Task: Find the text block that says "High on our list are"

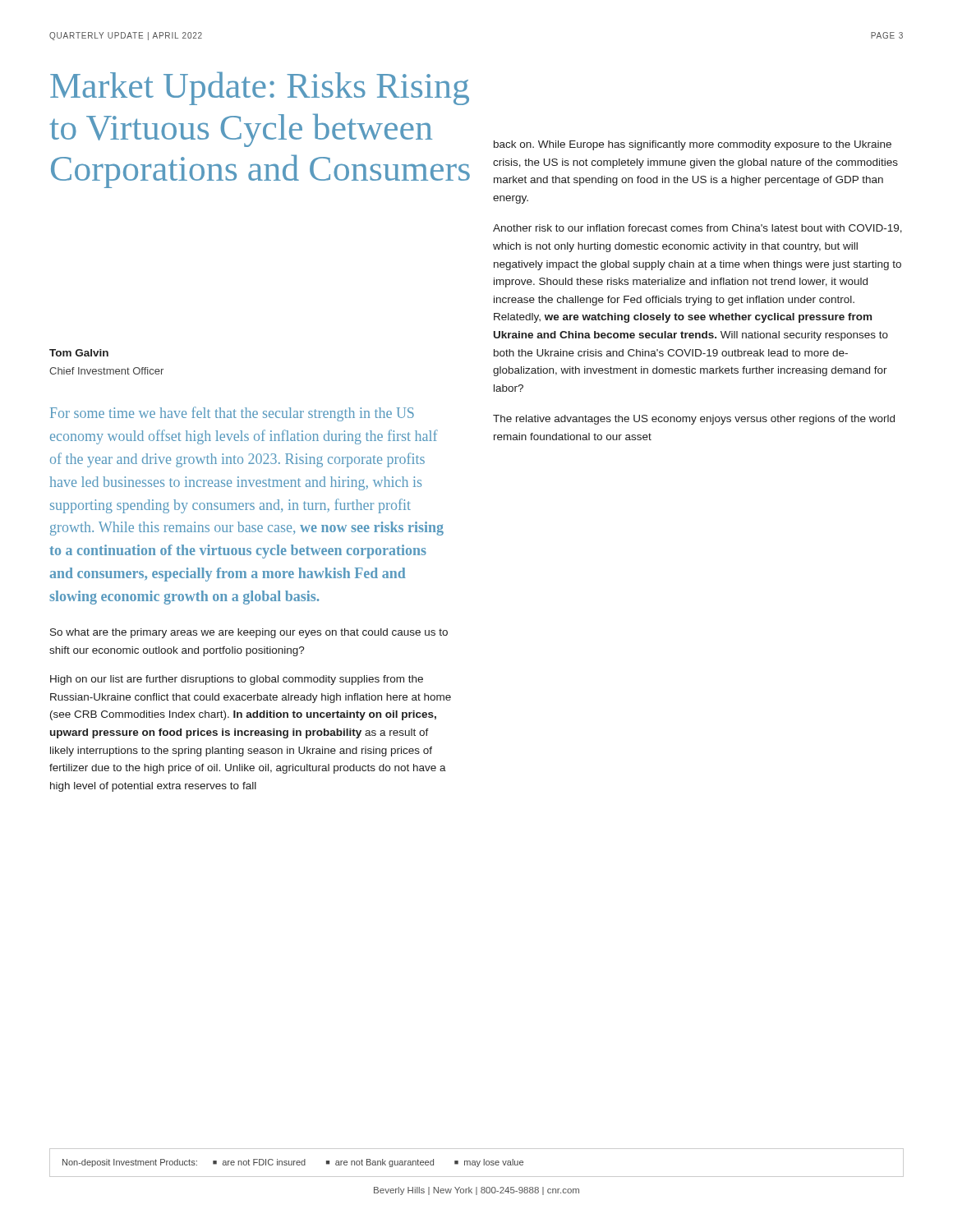Action: pyautogui.click(x=251, y=732)
